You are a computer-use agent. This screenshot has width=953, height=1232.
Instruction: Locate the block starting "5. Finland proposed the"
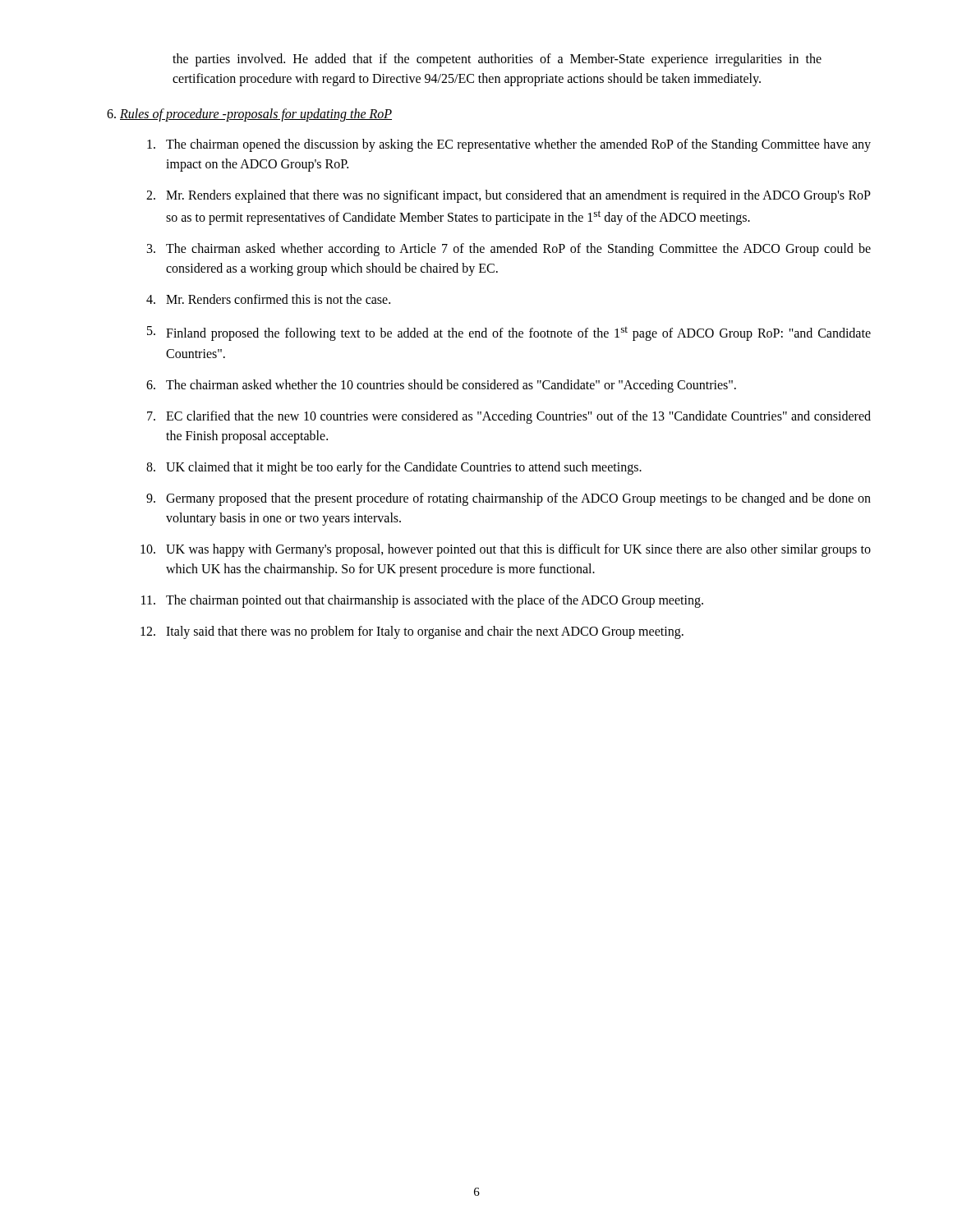[489, 342]
